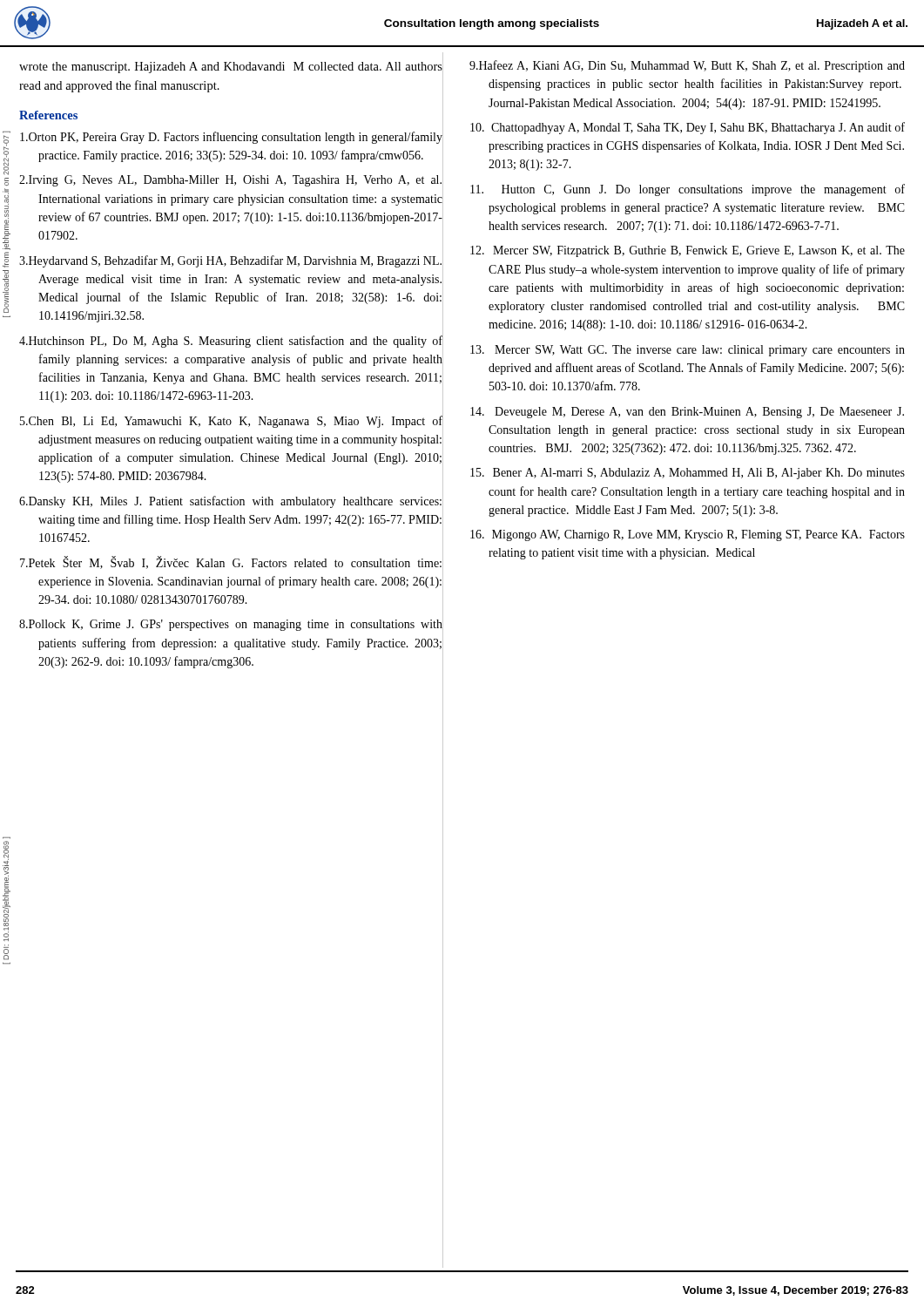Select the list item with the text "9.Hafeez A, Kiani AG, Din Su,"
Viewport: 924px width, 1307px height.
point(687,84)
